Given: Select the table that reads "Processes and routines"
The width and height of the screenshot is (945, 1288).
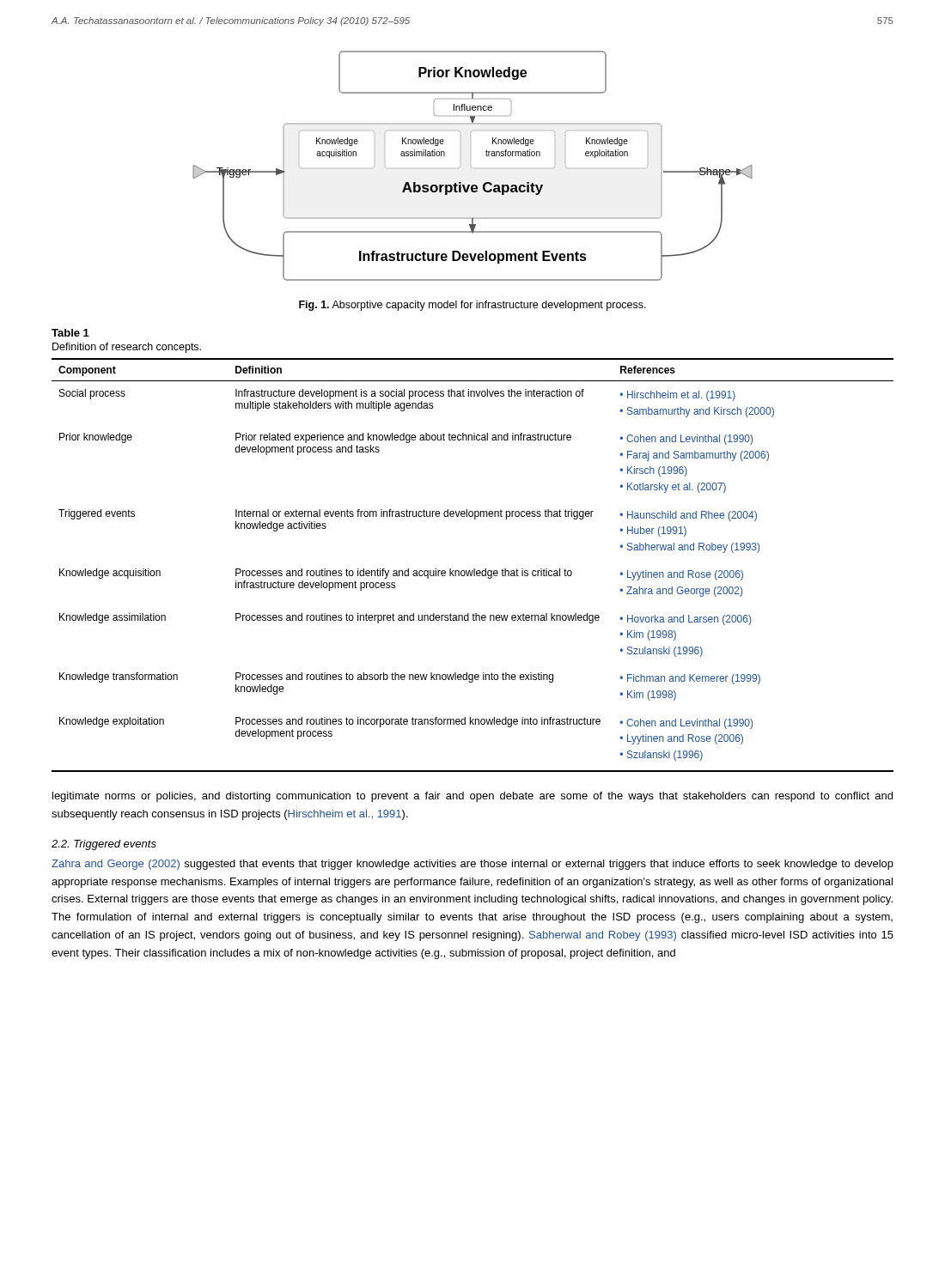Looking at the screenshot, I should tap(472, 565).
